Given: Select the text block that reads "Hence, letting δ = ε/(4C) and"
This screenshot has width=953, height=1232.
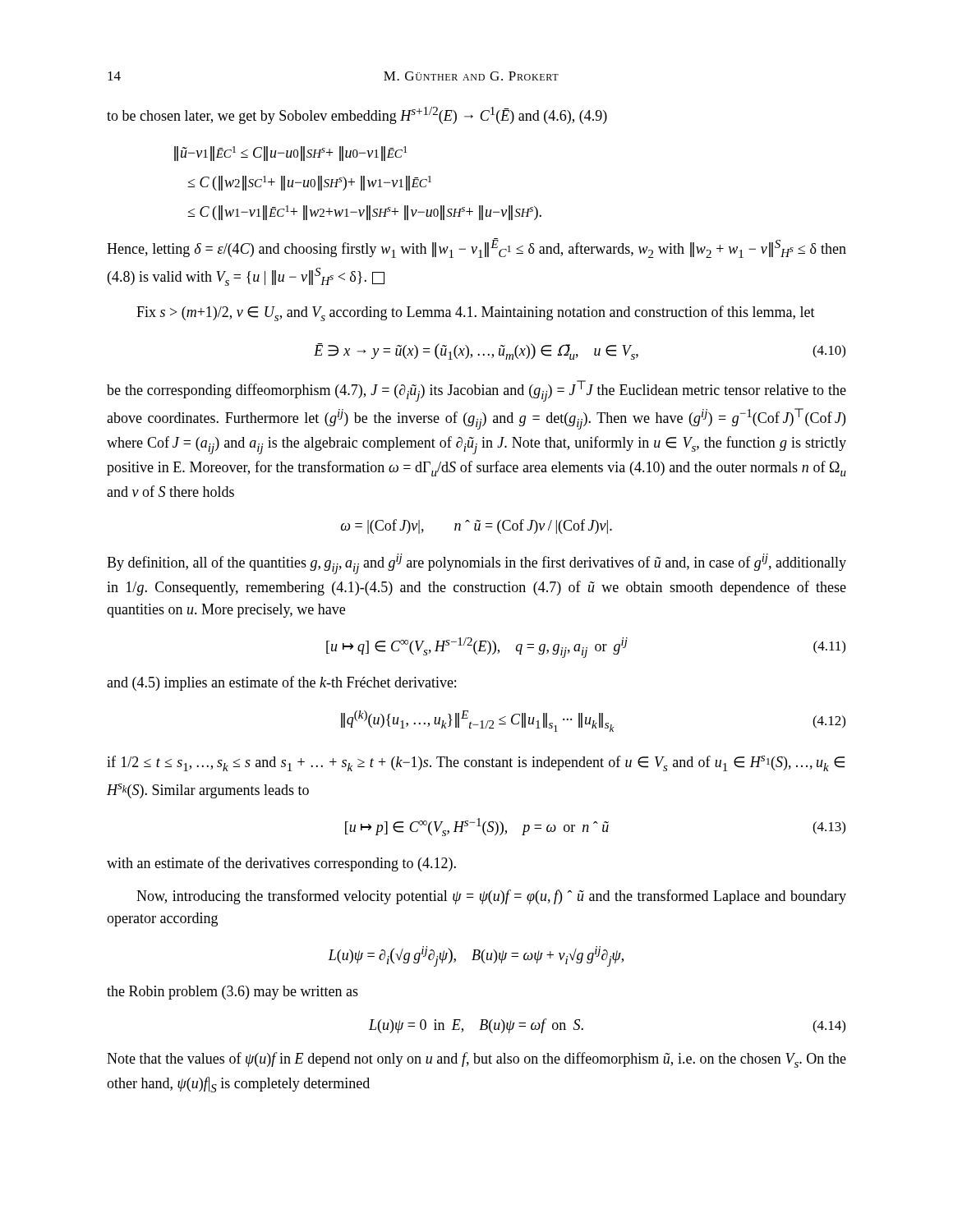Looking at the screenshot, I should coord(476,262).
